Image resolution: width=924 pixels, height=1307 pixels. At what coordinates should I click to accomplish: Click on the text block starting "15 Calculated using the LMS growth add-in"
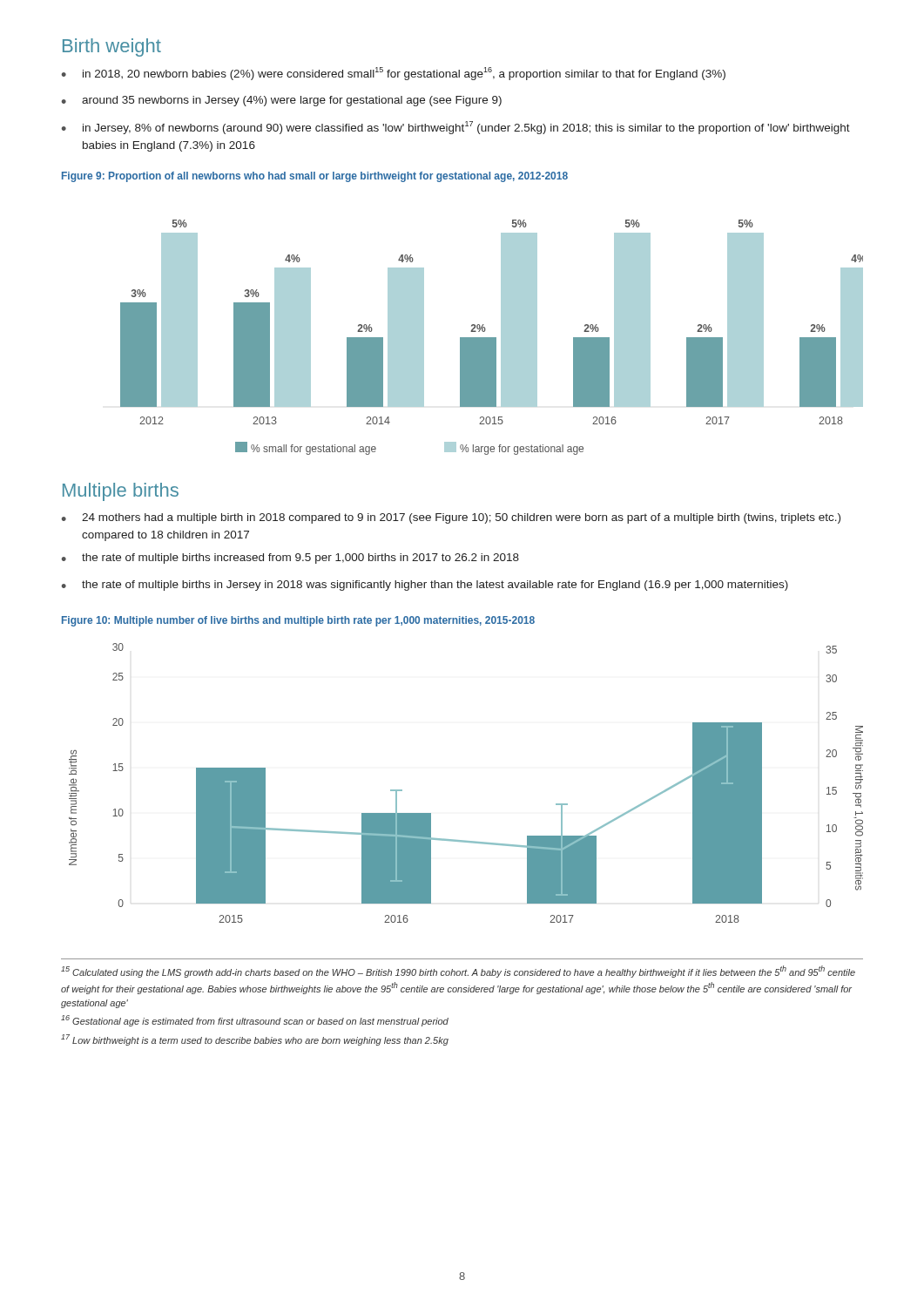click(458, 986)
